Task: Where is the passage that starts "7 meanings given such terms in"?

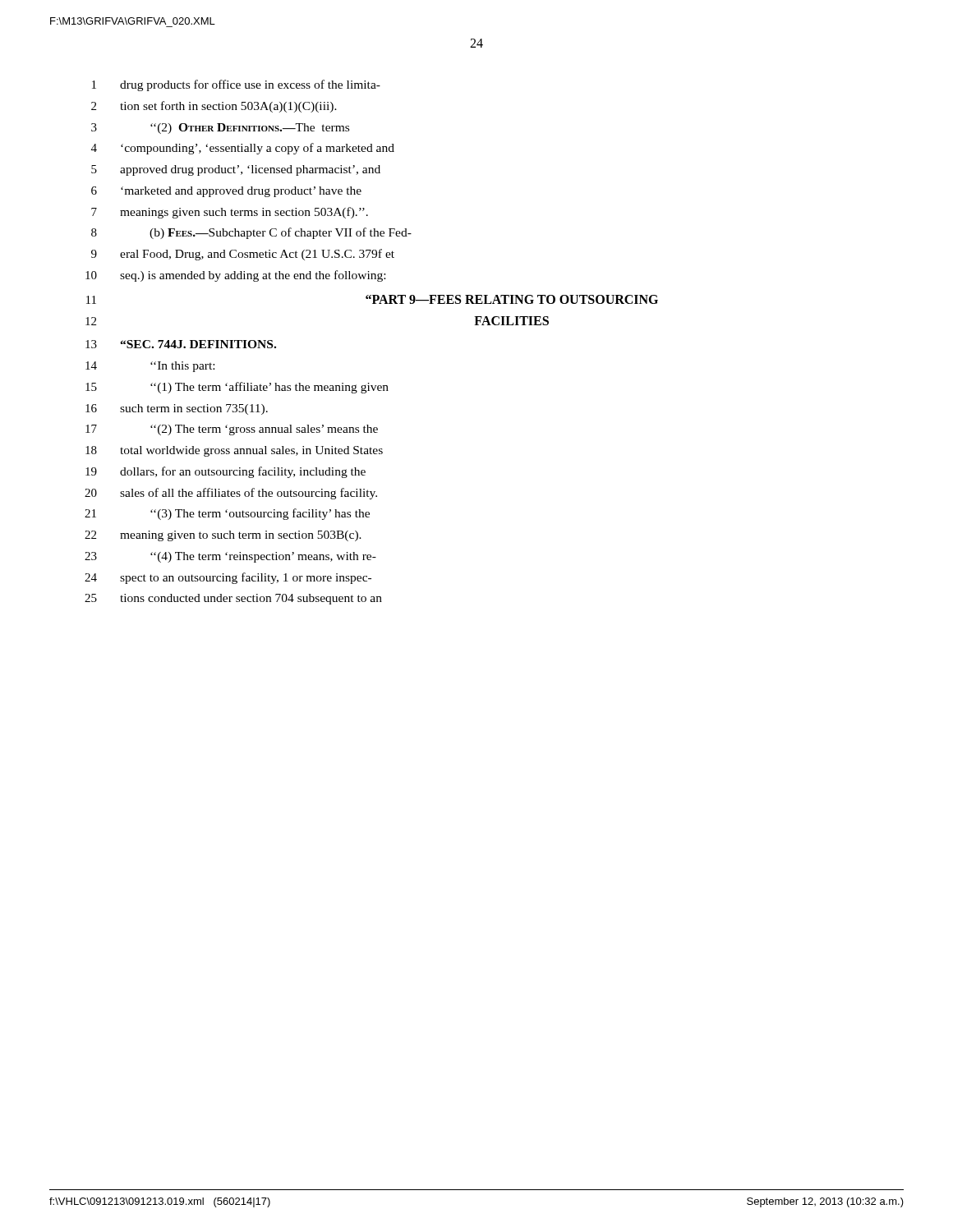Action: [x=209, y=211]
